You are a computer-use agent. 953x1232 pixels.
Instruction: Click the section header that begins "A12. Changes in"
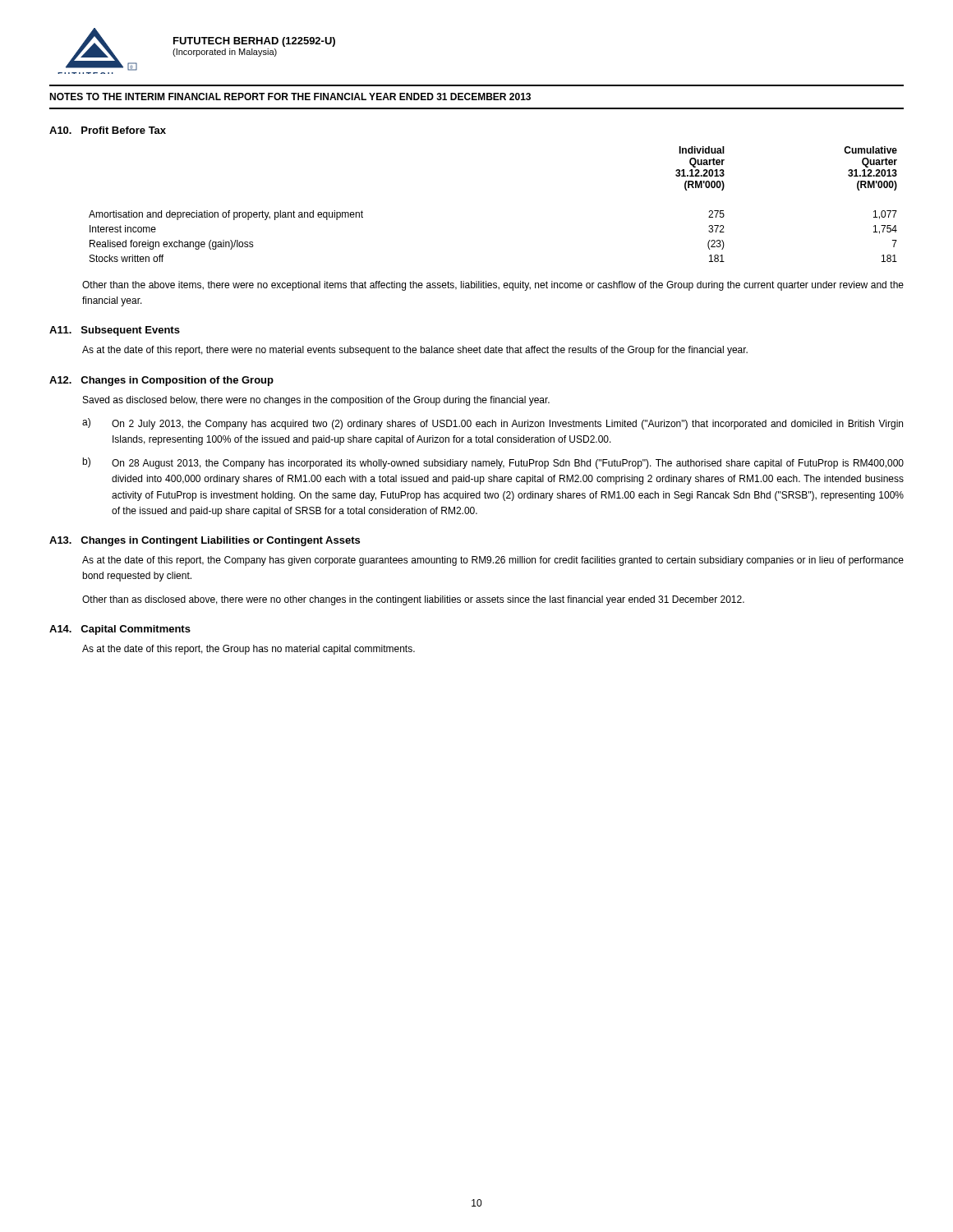(x=161, y=379)
